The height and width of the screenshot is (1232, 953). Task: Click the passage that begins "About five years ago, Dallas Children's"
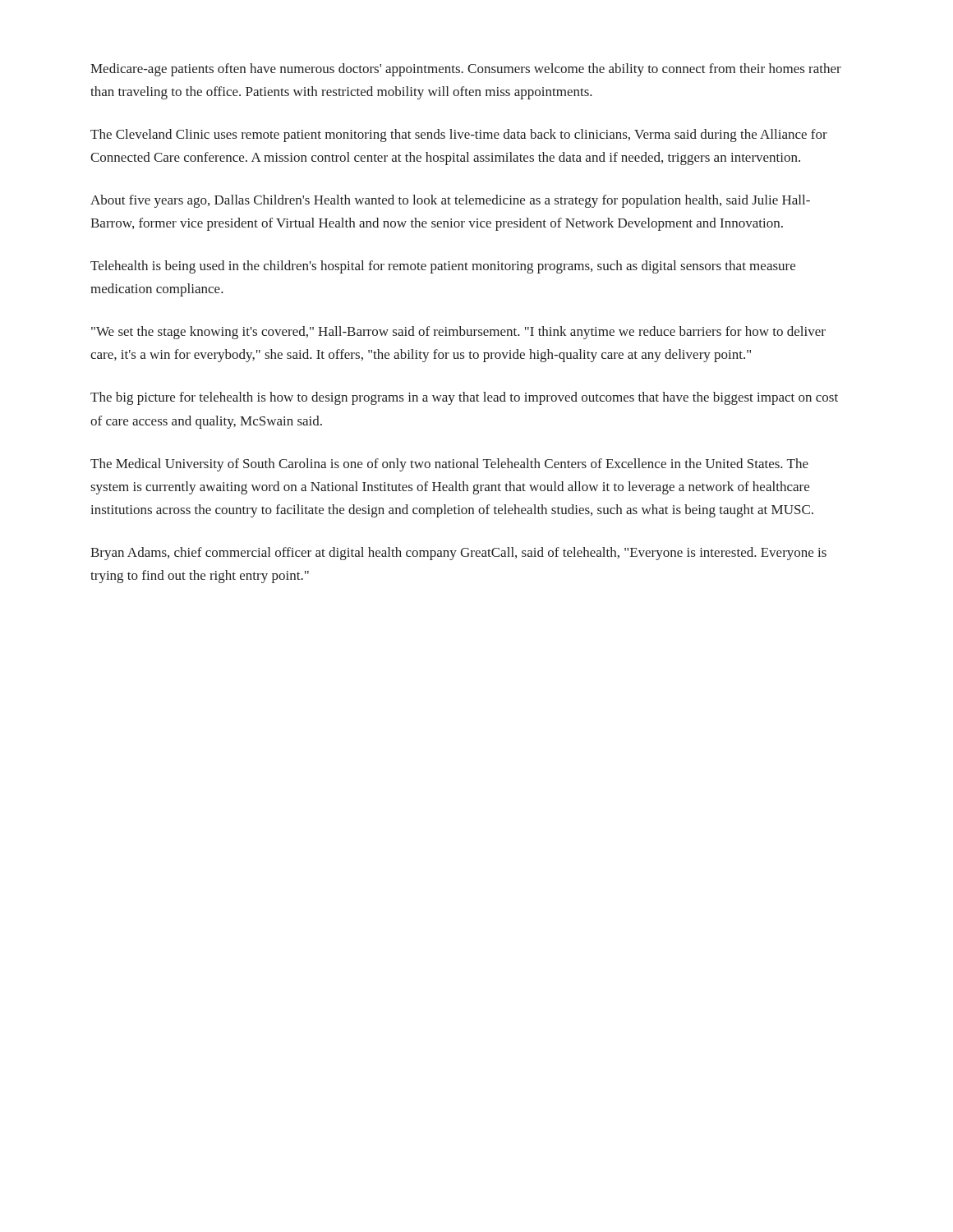point(450,212)
